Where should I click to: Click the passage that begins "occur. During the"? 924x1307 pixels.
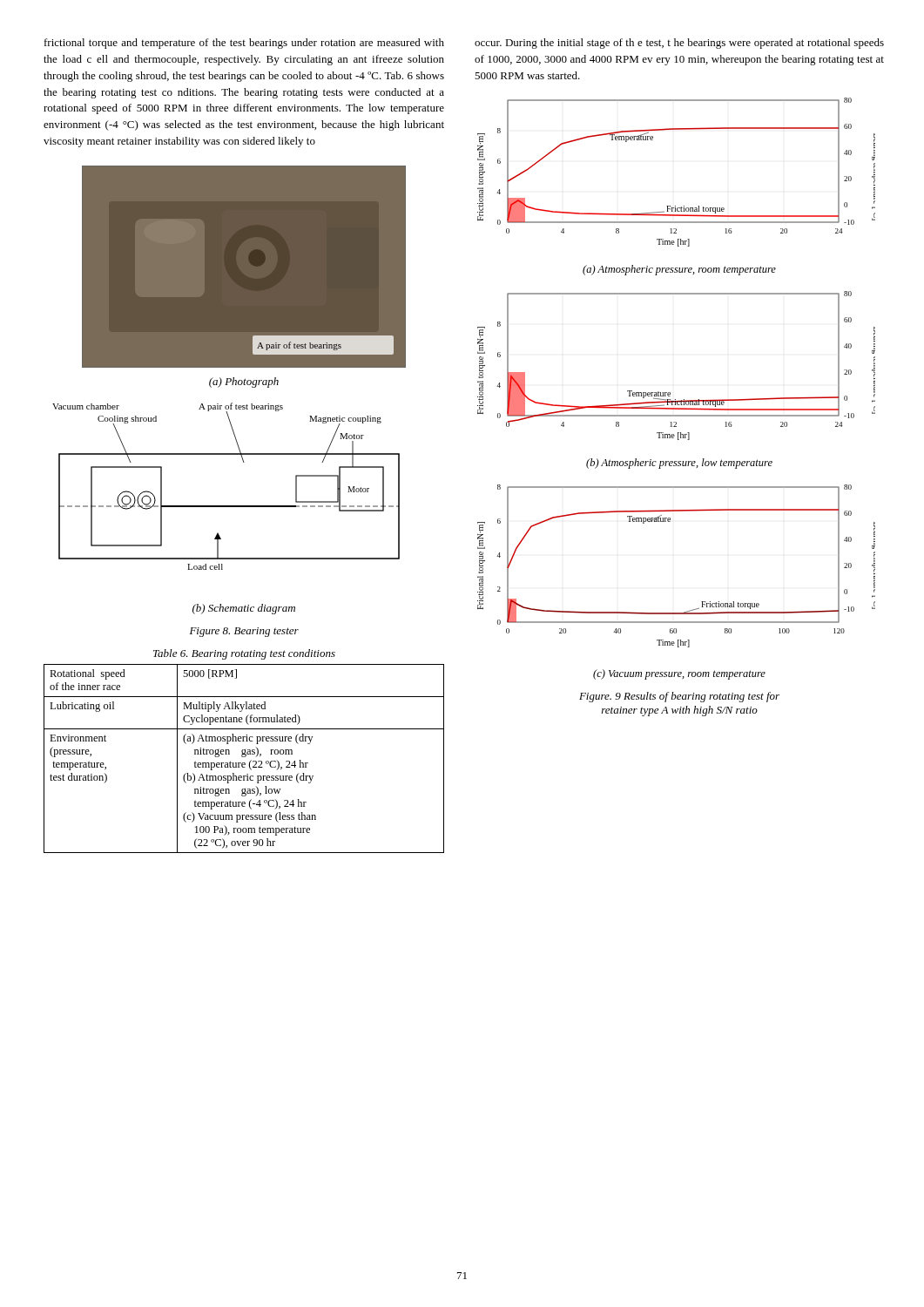tap(679, 60)
